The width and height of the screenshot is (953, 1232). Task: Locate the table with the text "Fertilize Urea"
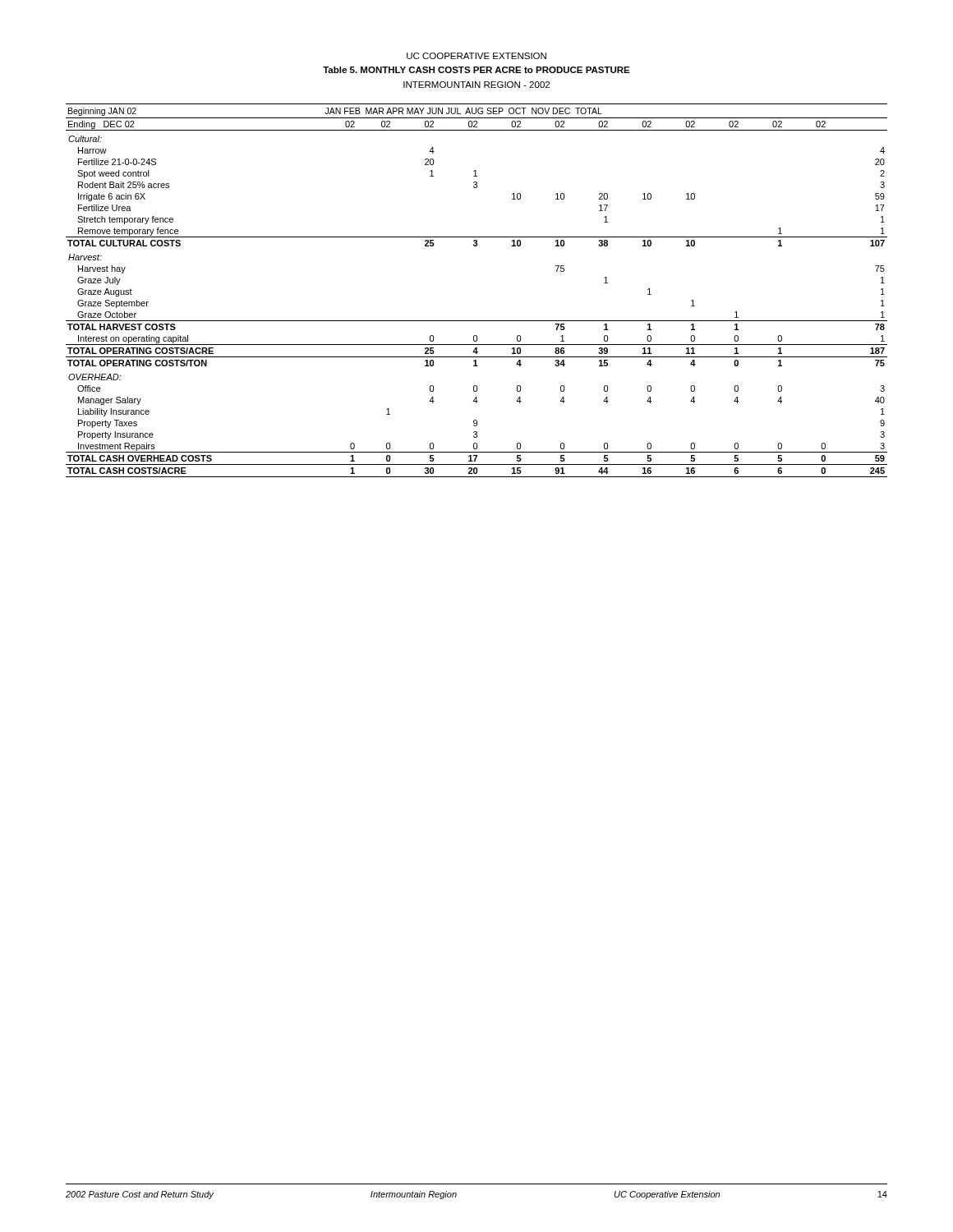pyautogui.click(x=476, y=290)
